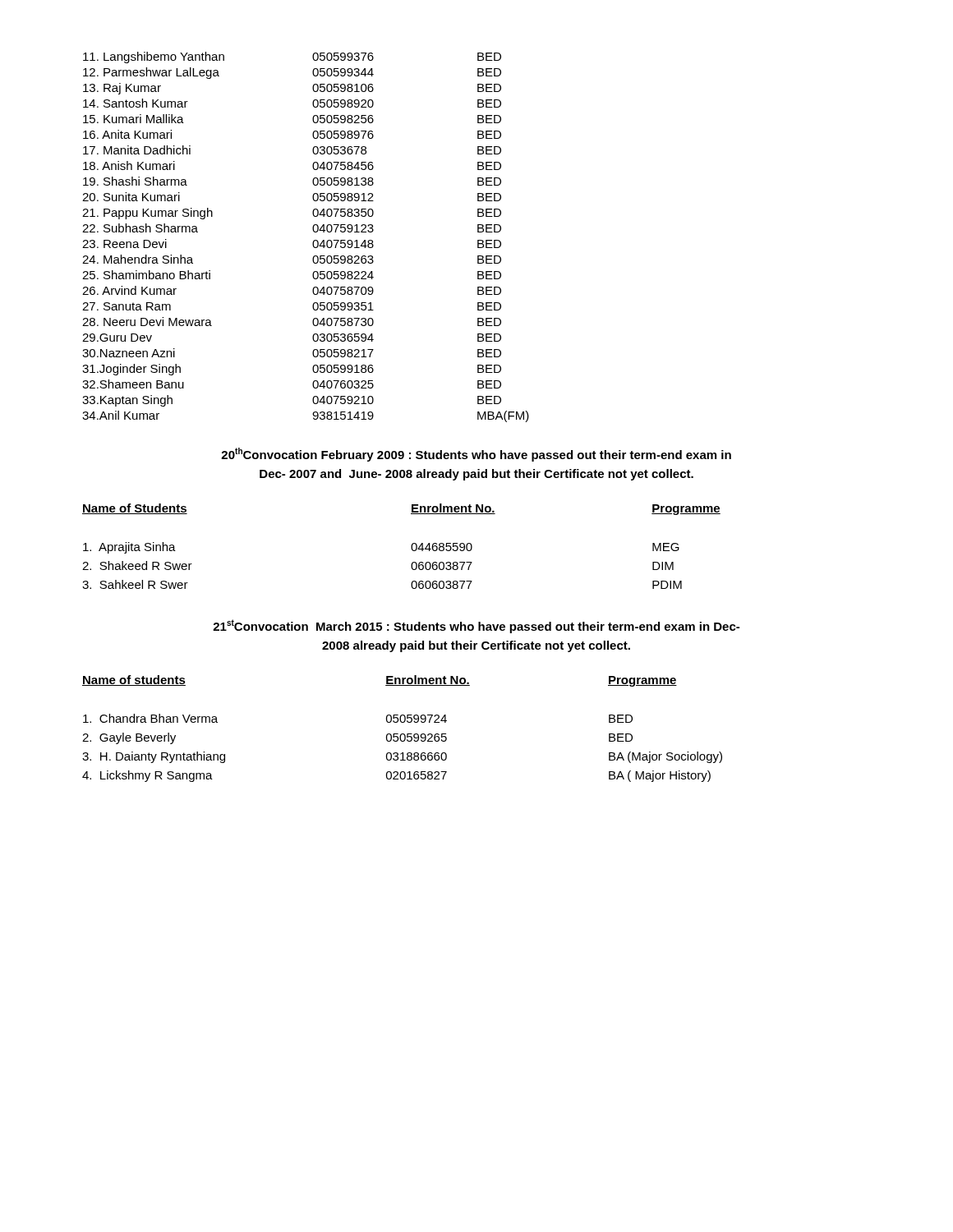This screenshot has height=1232, width=953.
Task: Point to the text block starting "14. Santosh Kumar050598920BED"
Action: (x=353, y=103)
